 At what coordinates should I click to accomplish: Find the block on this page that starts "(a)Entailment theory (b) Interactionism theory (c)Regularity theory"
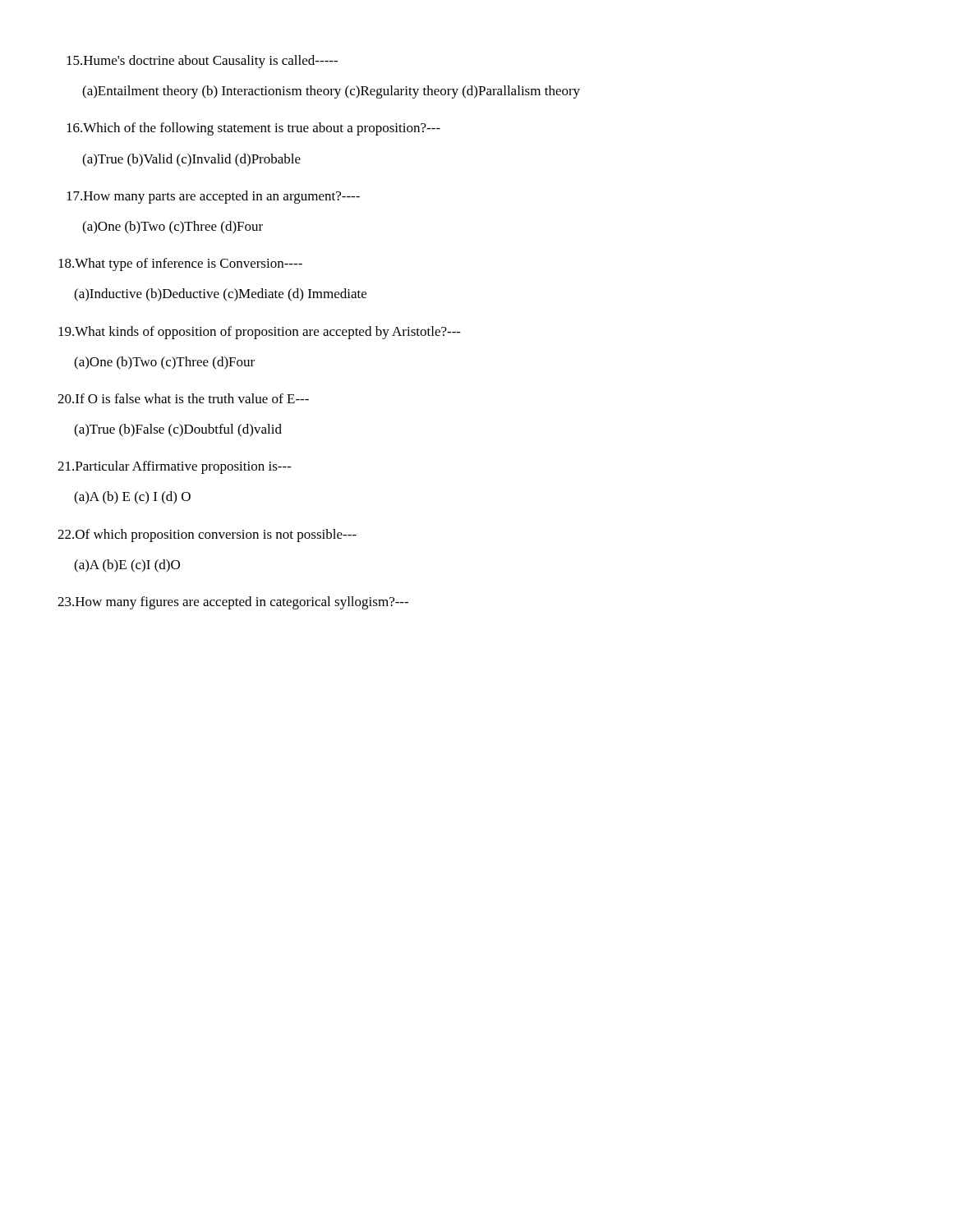[x=331, y=91]
